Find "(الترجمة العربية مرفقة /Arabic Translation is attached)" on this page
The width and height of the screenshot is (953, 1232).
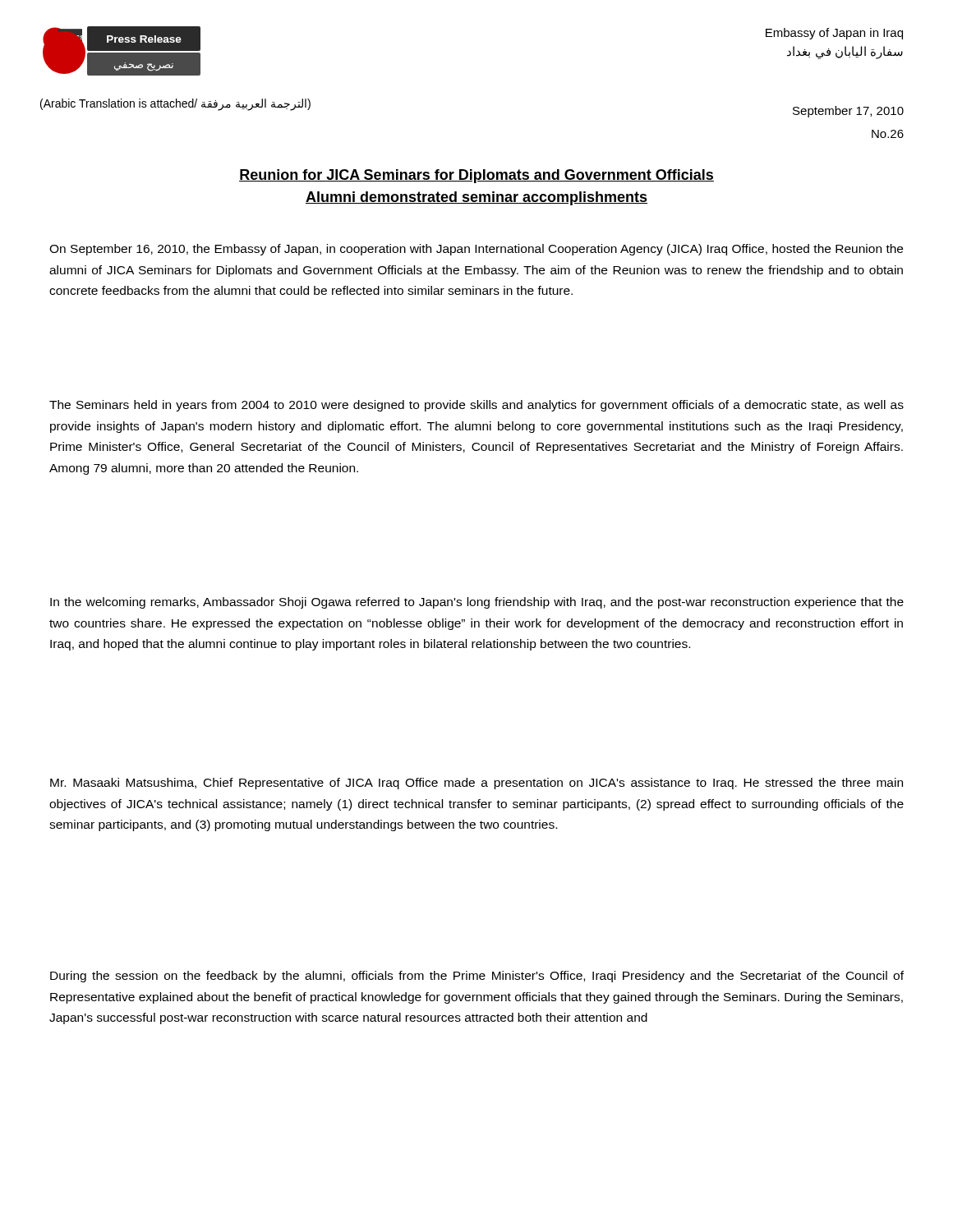(175, 103)
